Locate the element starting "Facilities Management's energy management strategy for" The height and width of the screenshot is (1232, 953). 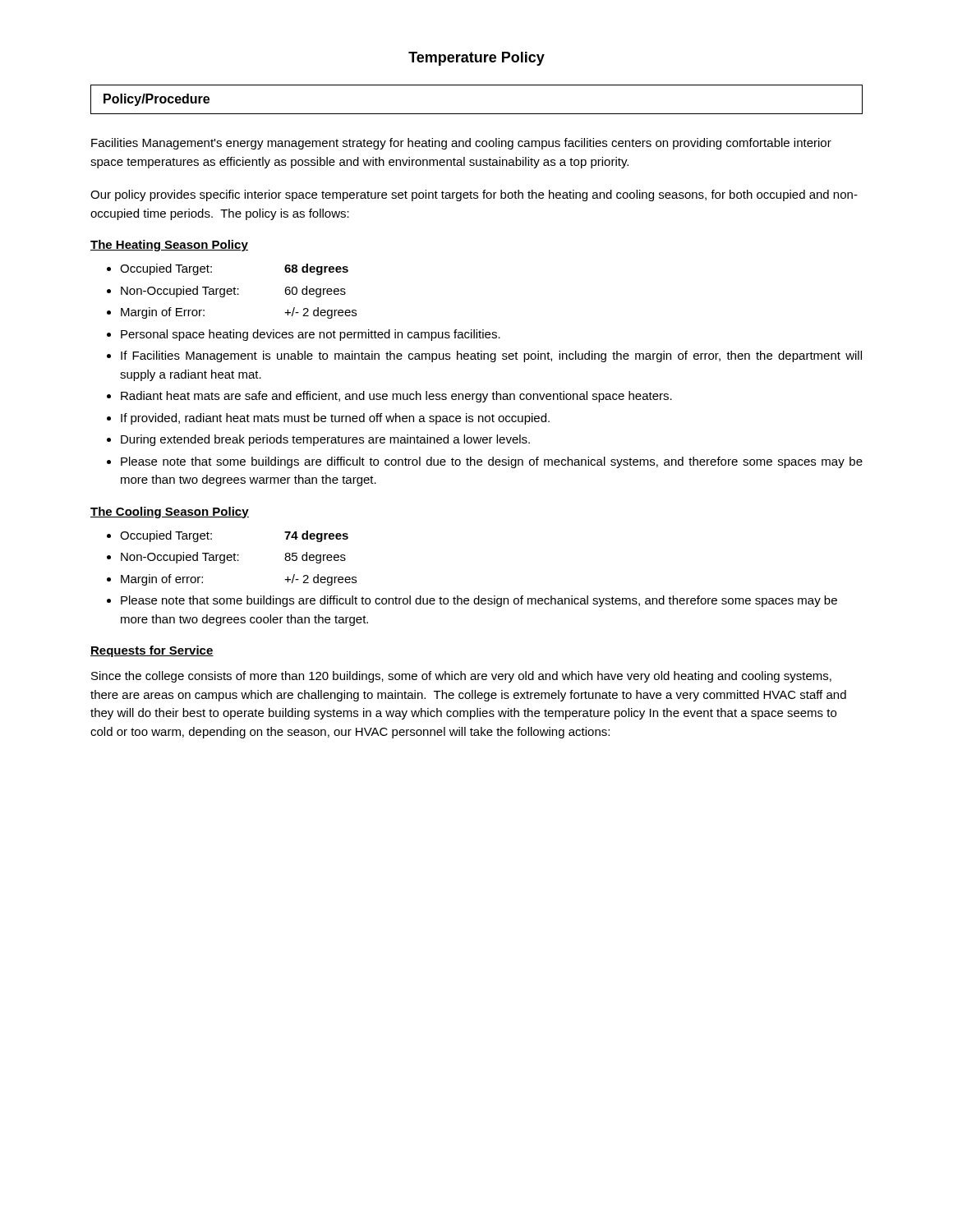point(461,152)
